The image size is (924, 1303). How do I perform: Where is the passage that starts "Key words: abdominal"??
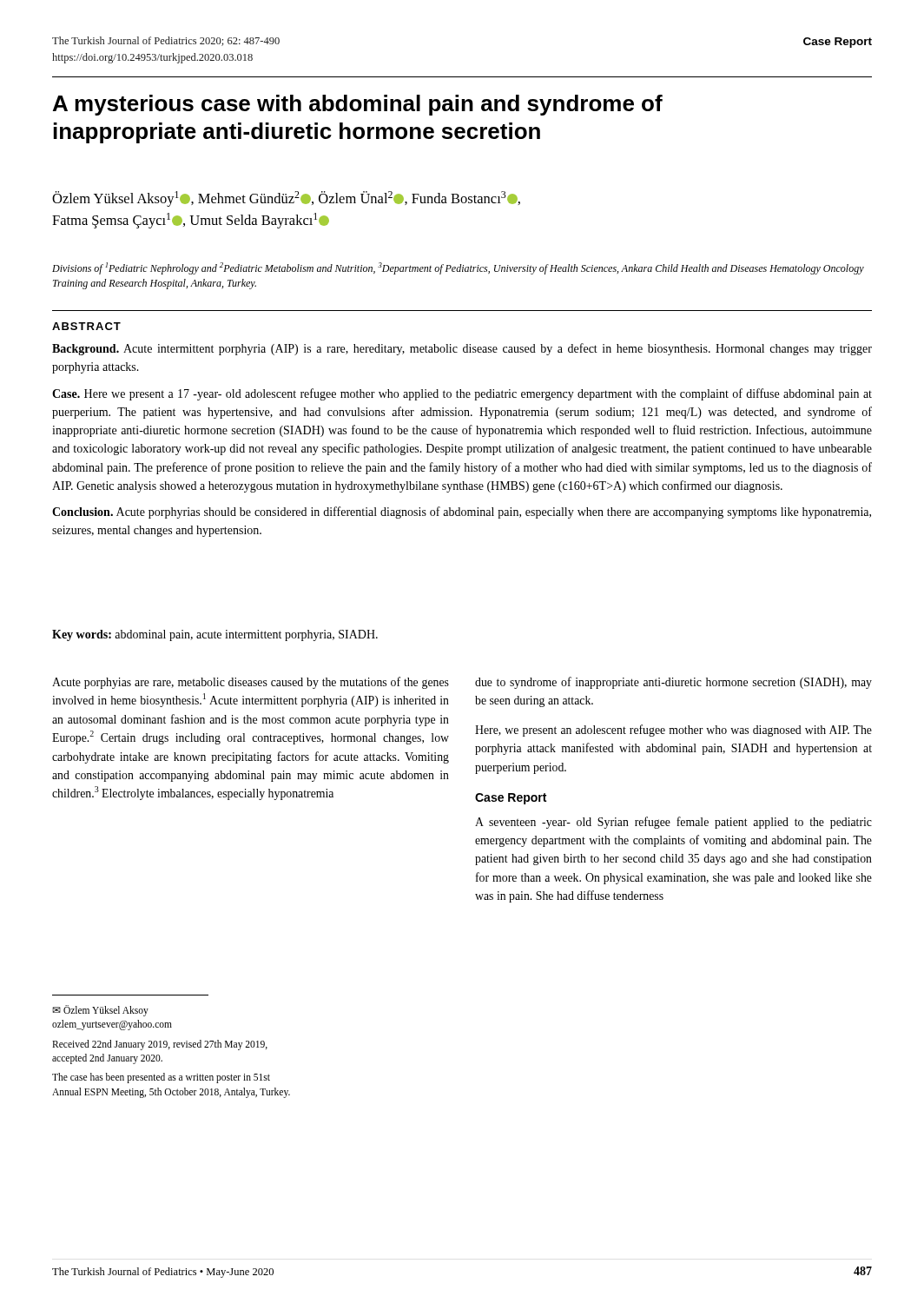[x=215, y=635]
